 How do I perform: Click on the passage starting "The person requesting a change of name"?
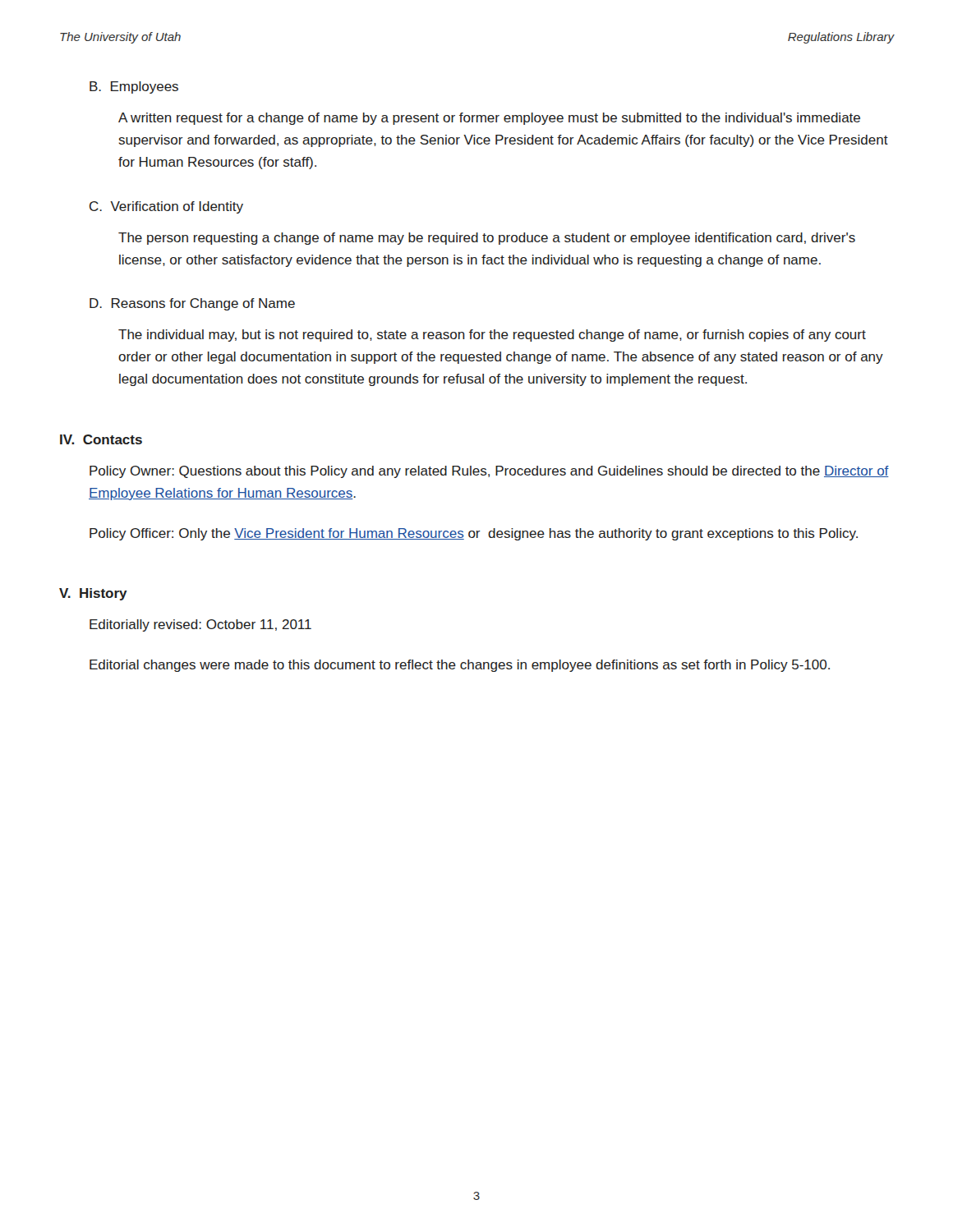(487, 249)
